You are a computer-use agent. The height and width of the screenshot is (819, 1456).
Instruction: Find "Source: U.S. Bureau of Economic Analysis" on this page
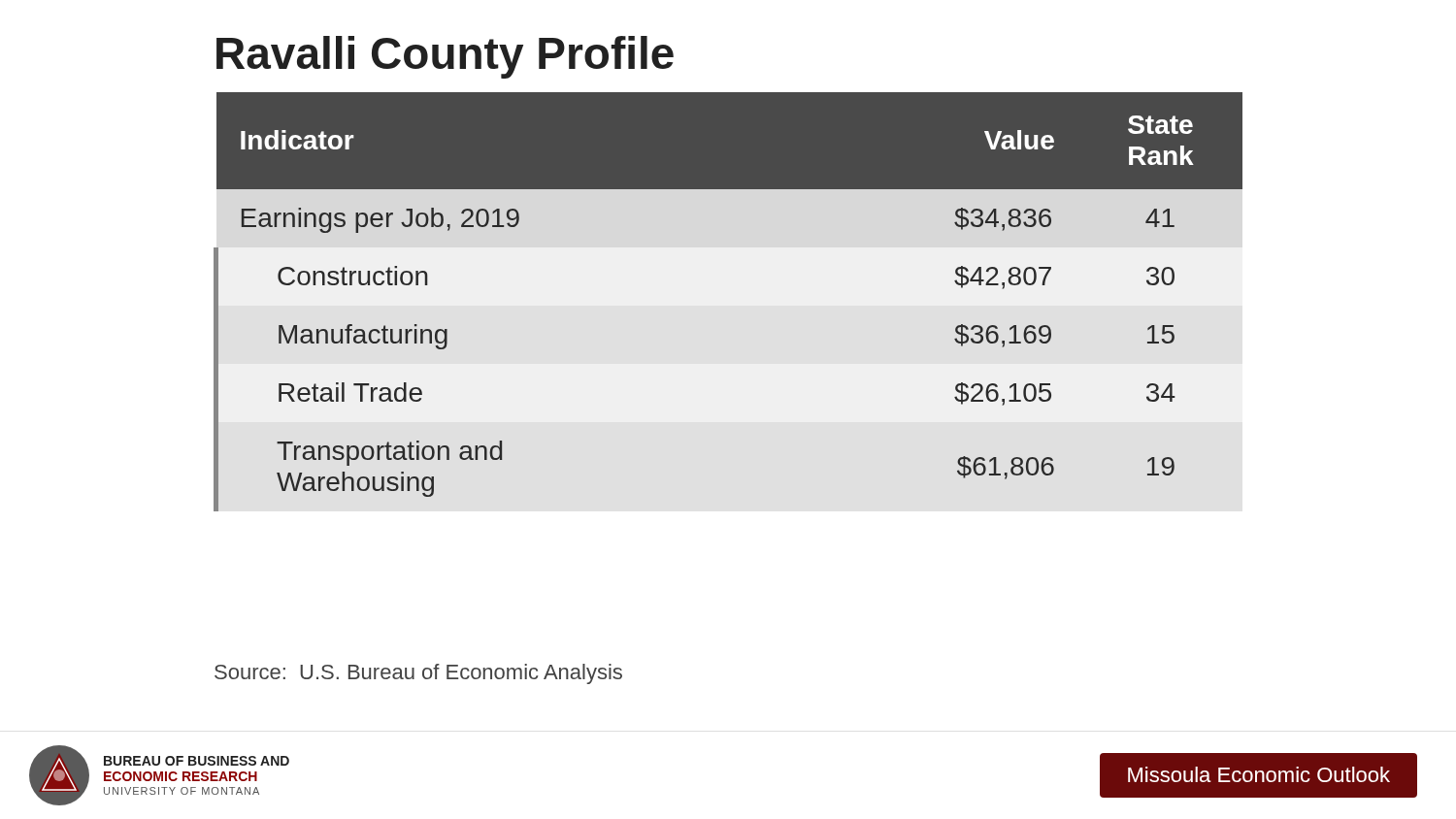418,672
